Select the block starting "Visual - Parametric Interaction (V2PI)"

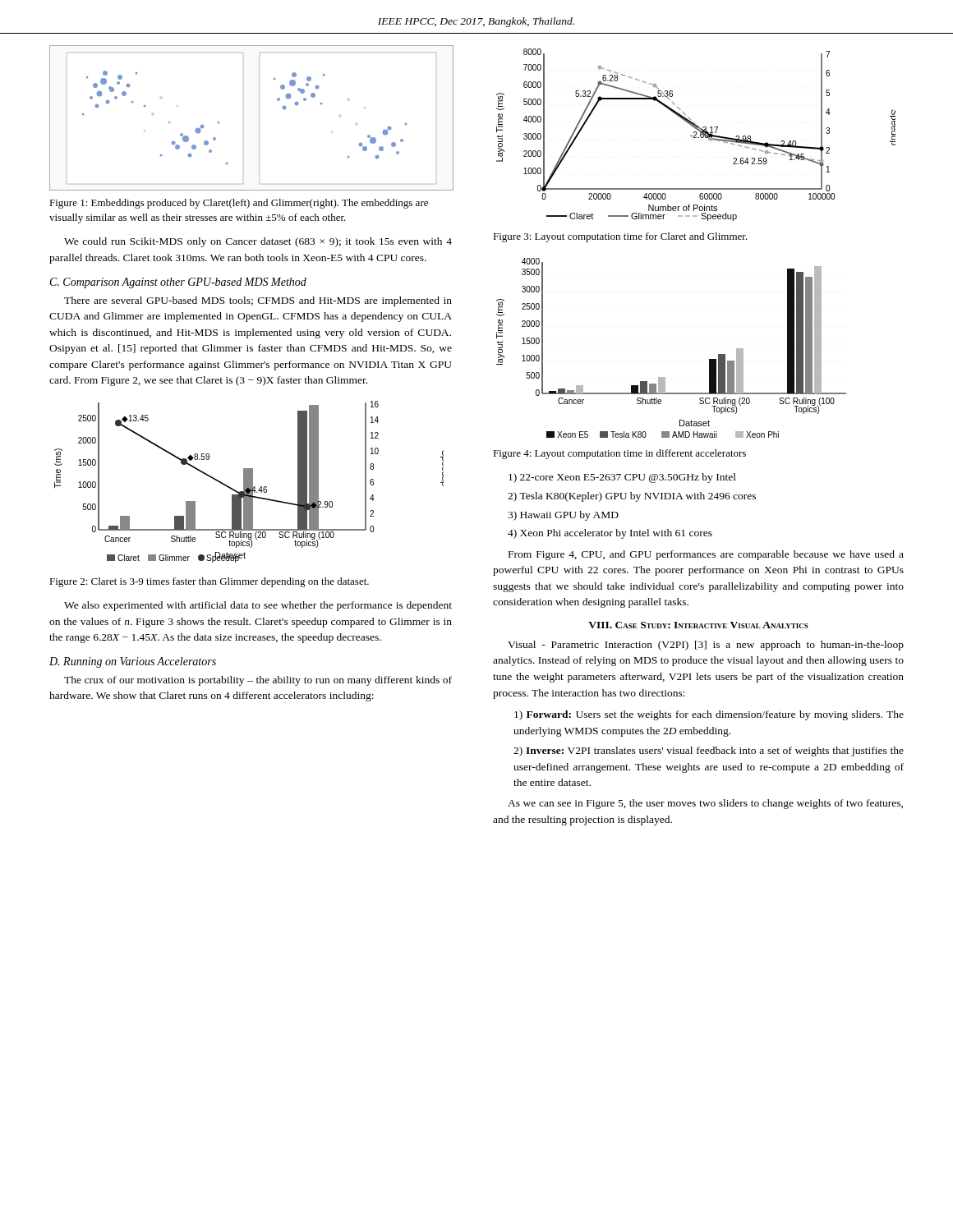click(x=698, y=668)
